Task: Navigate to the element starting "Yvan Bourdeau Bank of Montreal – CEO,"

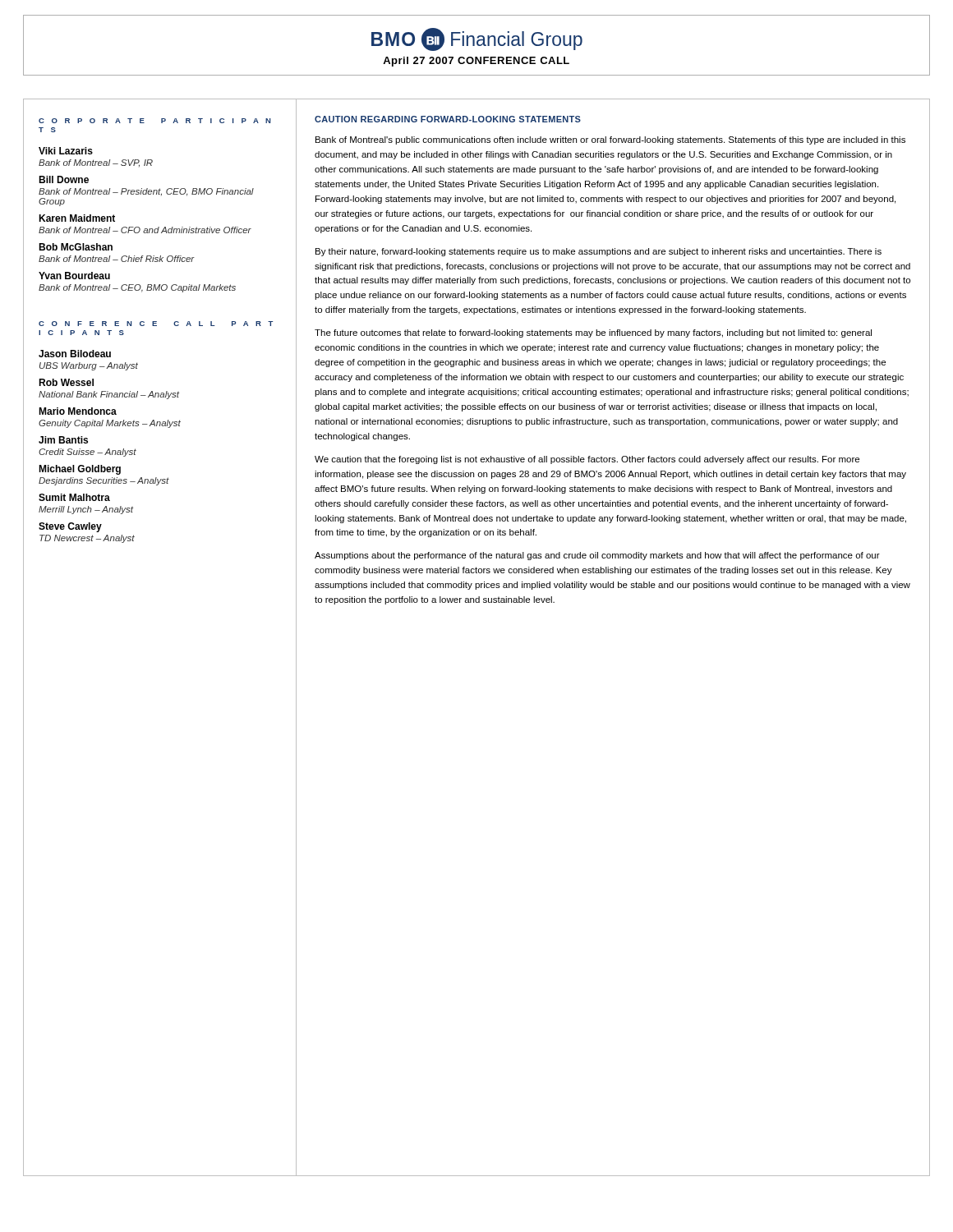Action: (x=160, y=281)
